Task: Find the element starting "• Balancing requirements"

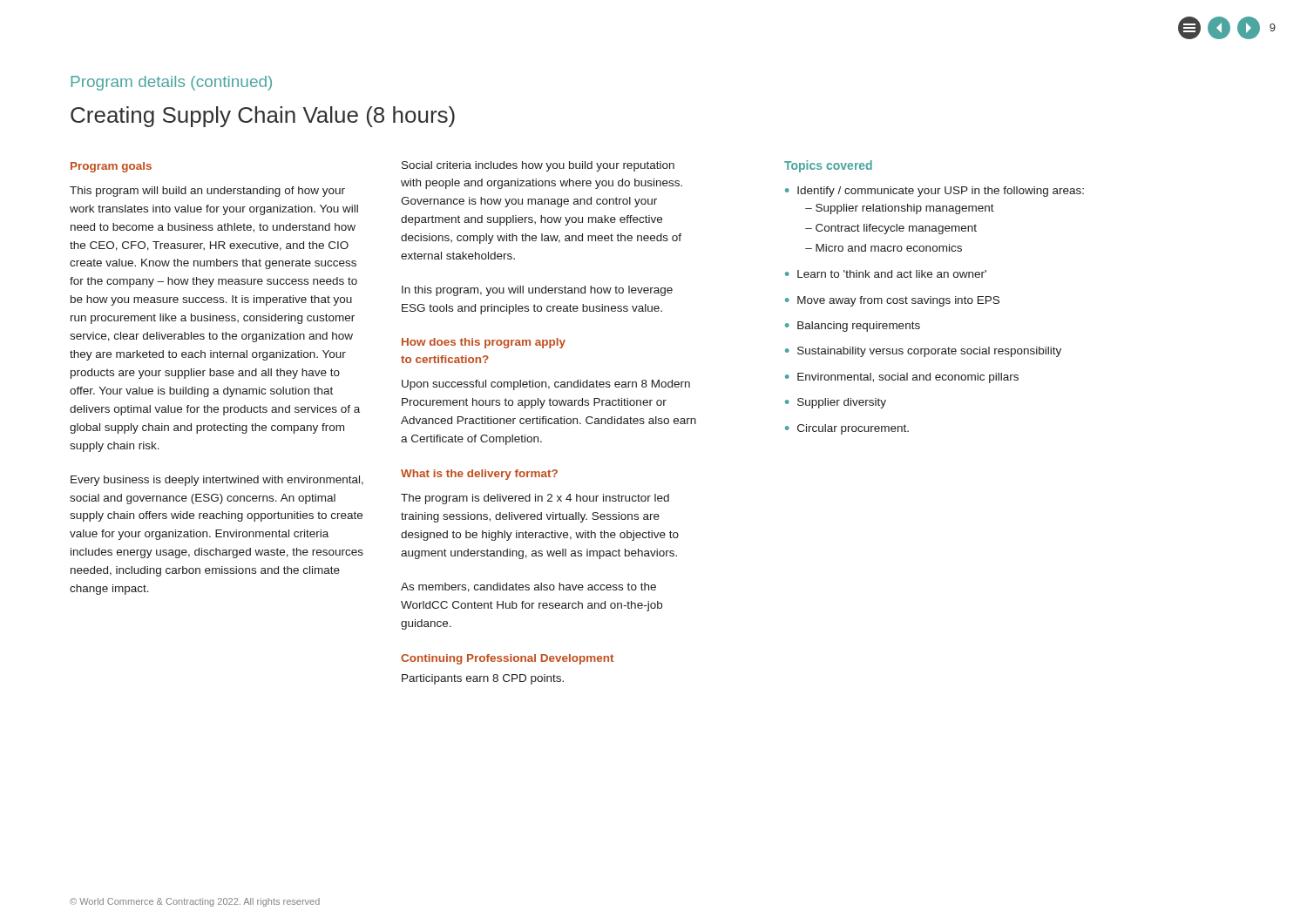Action: (853, 327)
